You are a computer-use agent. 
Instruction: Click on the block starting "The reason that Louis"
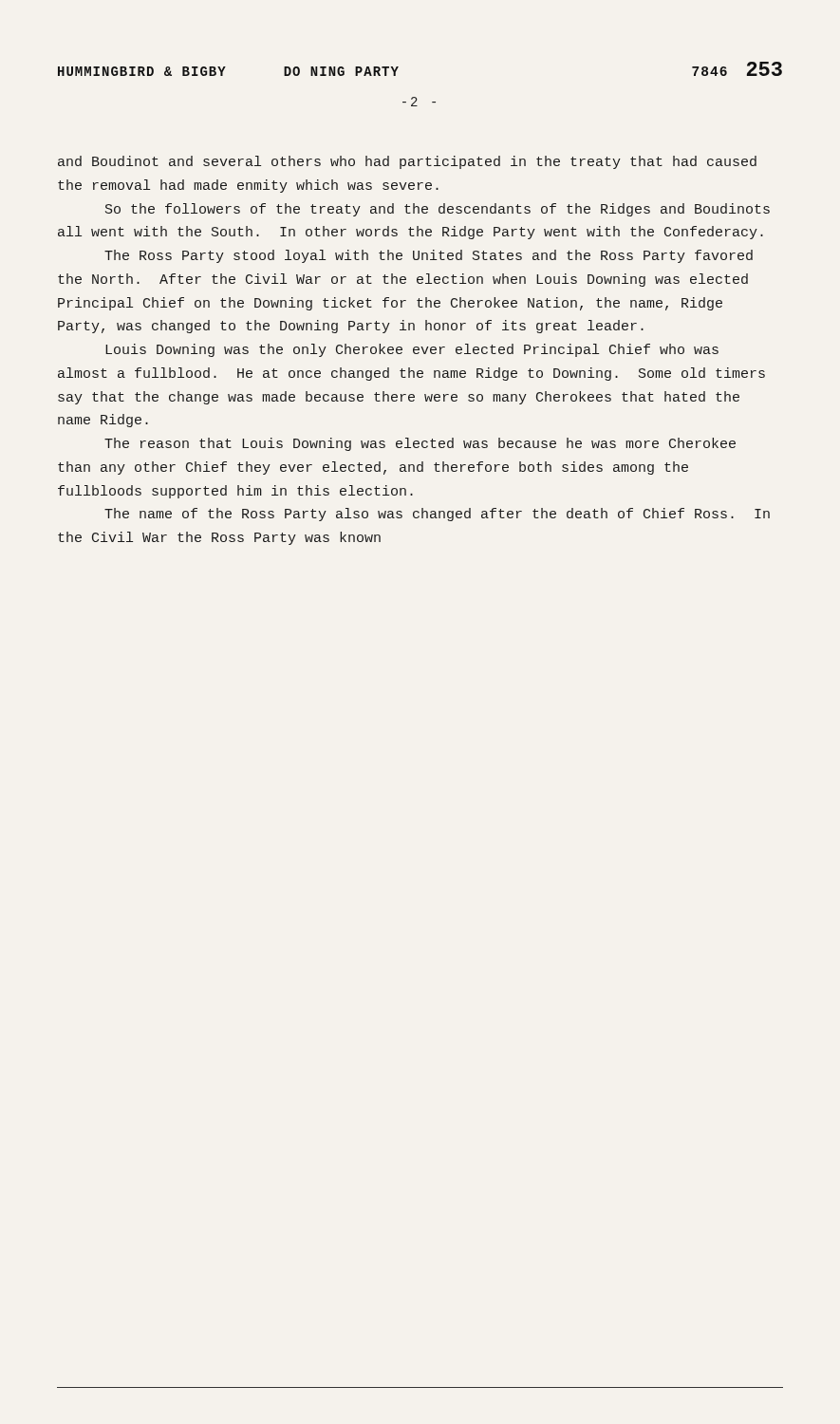pyautogui.click(x=415, y=469)
